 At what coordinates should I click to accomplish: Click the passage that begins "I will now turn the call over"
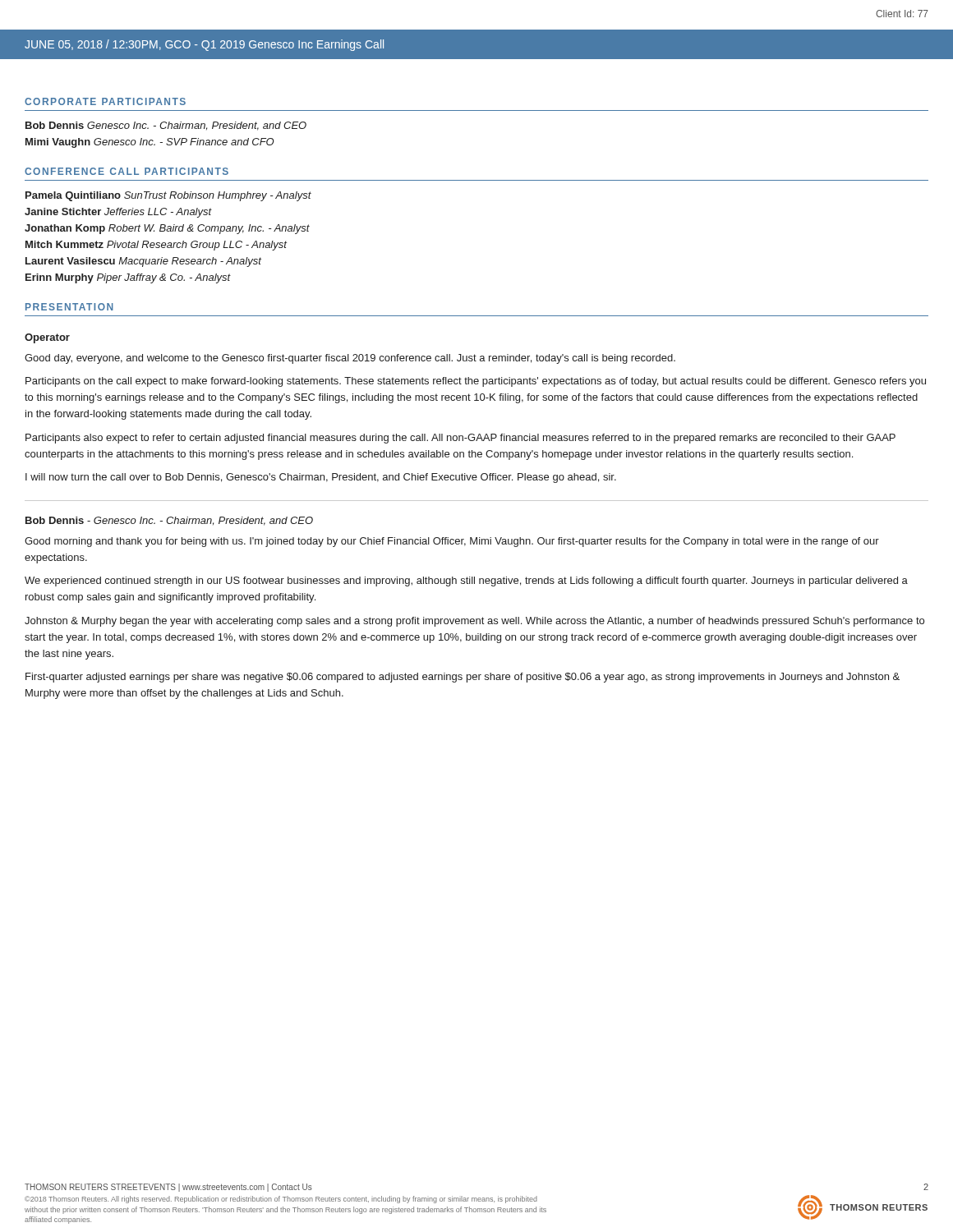321,477
